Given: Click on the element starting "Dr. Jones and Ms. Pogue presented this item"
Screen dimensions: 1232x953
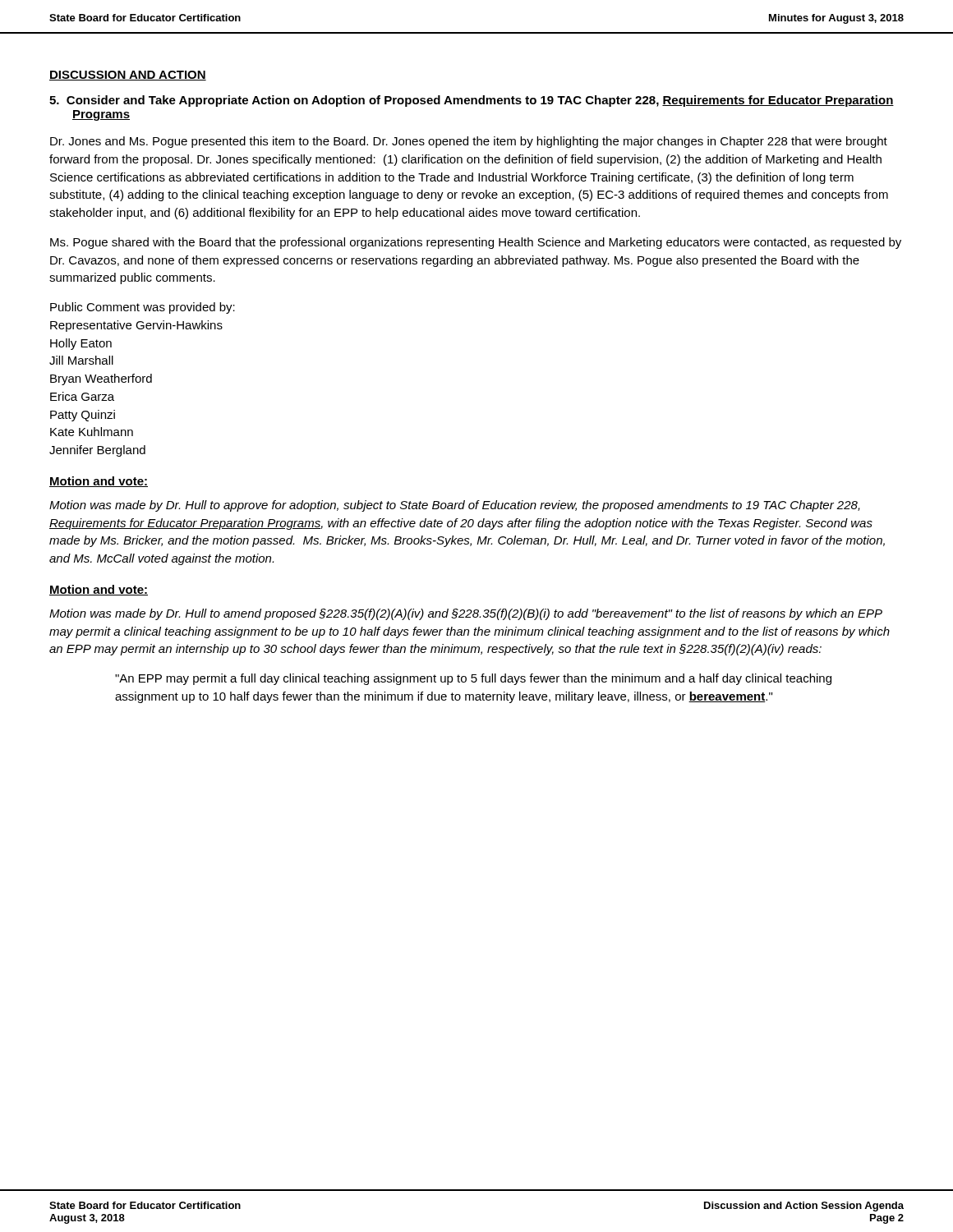Looking at the screenshot, I should pos(469,177).
